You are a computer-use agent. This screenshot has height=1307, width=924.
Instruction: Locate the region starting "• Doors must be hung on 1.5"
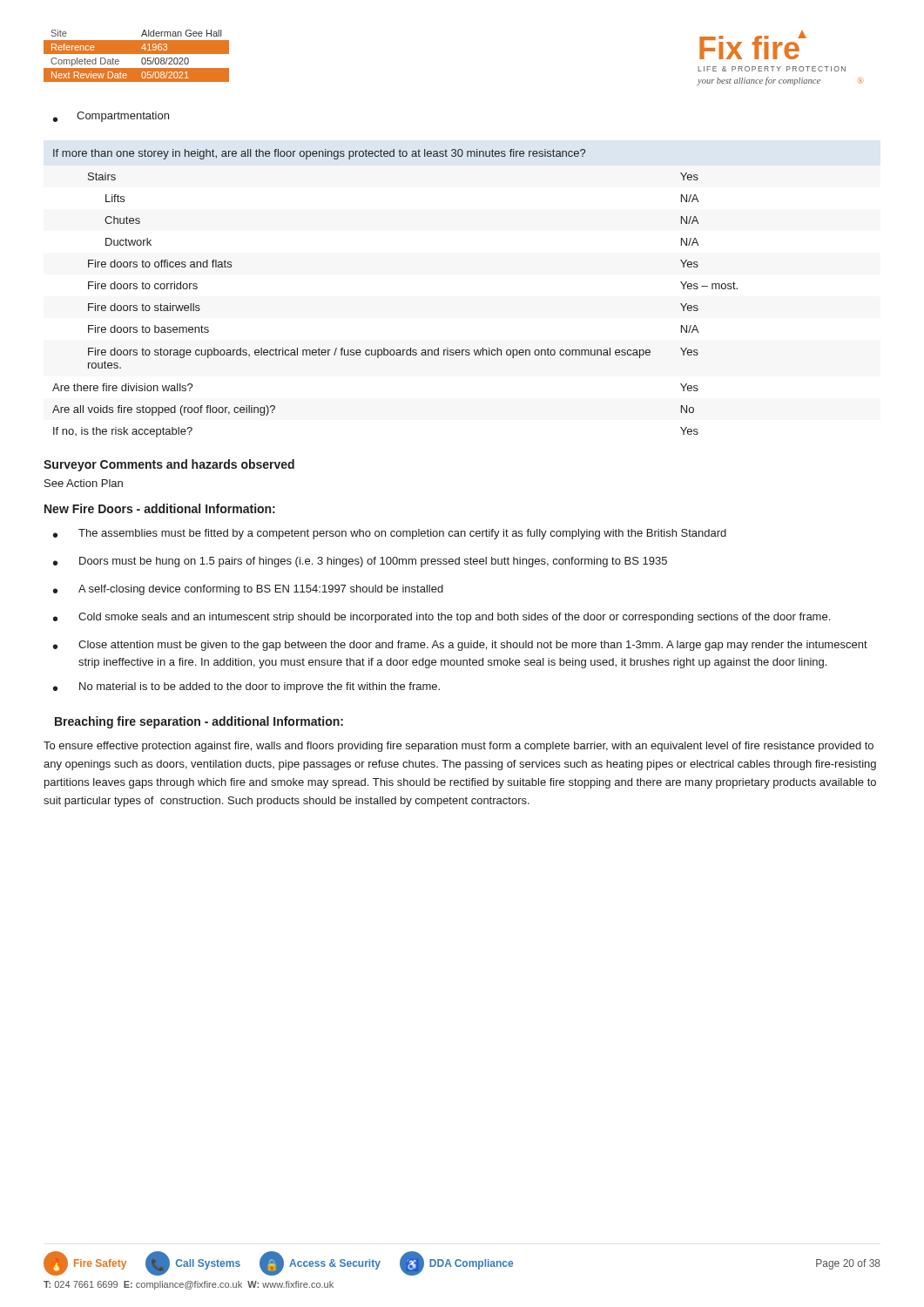pyautogui.click(x=360, y=563)
